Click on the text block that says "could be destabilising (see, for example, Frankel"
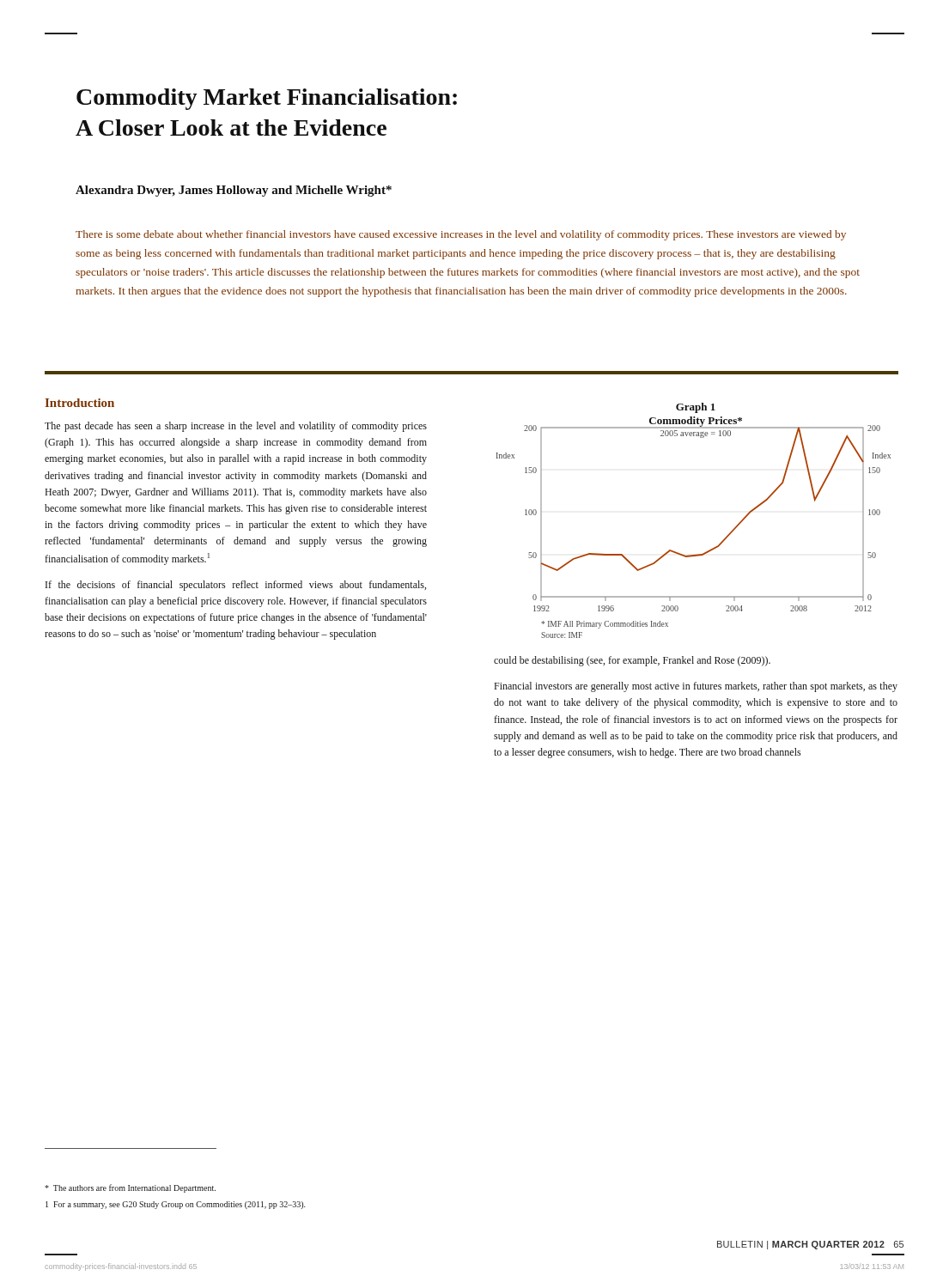This screenshot has height=1288, width=949. click(x=696, y=661)
